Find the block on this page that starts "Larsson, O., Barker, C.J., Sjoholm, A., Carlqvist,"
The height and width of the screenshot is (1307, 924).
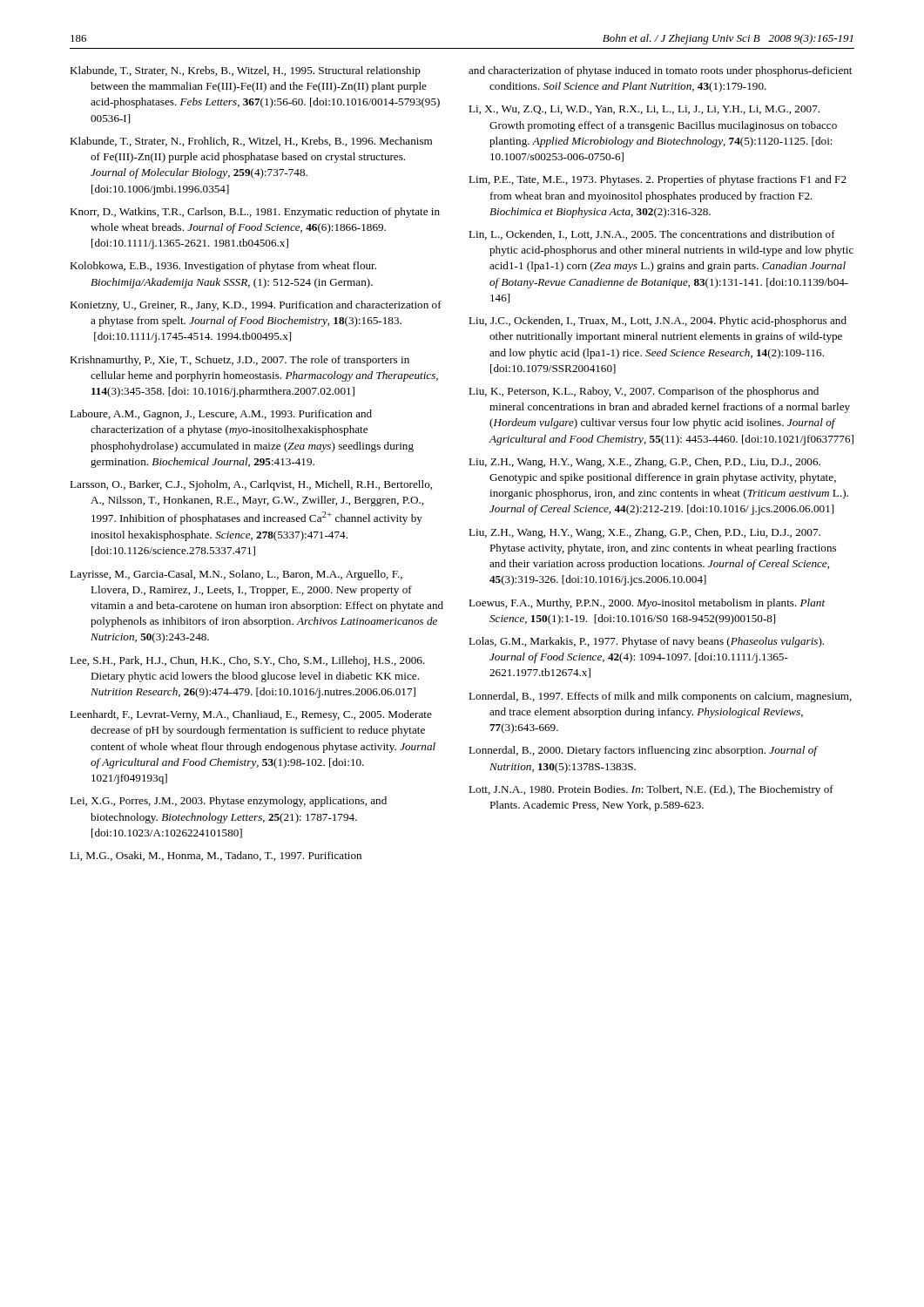pos(251,517)
